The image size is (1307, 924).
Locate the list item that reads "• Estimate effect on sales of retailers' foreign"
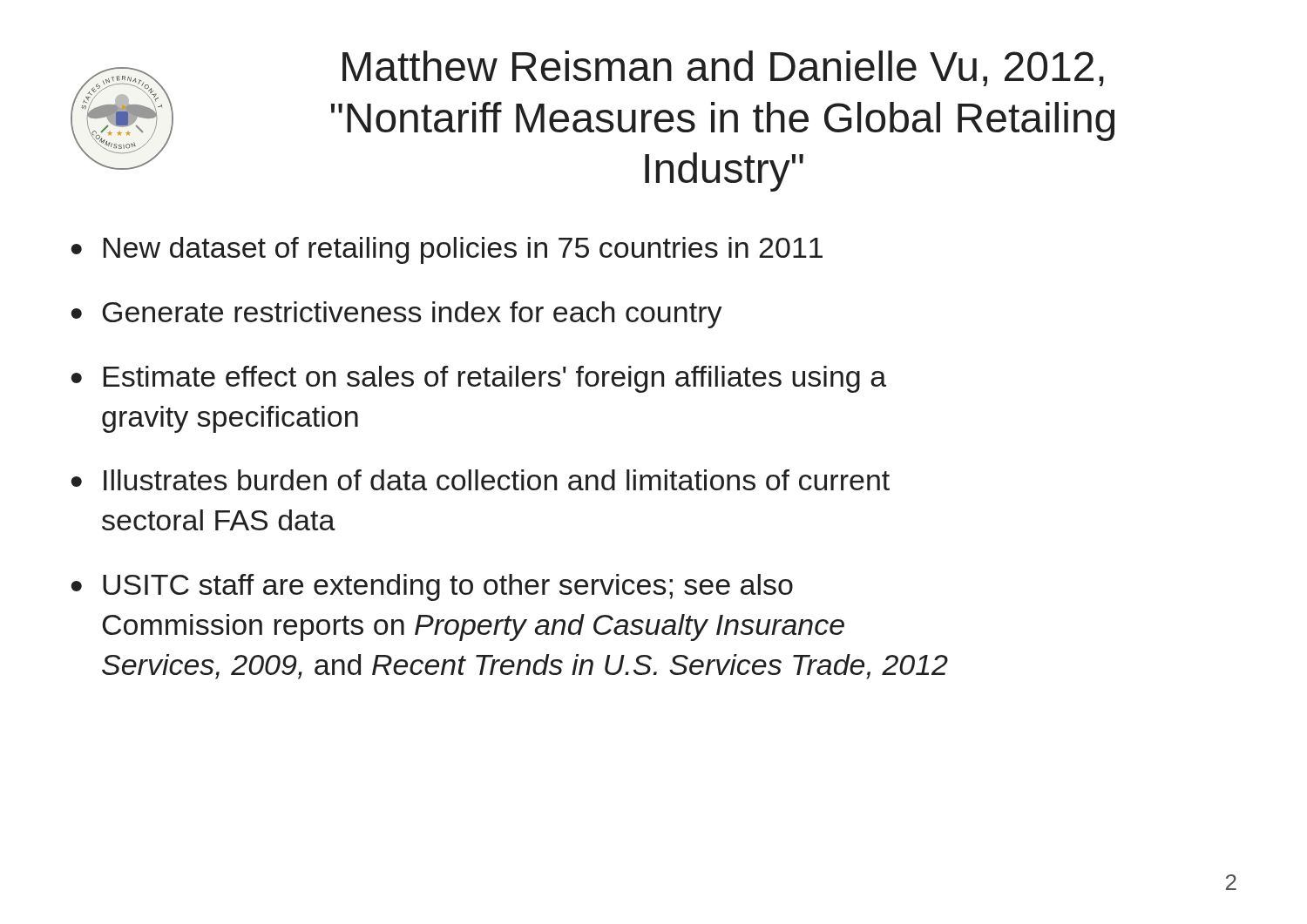[x=654, y=397]
